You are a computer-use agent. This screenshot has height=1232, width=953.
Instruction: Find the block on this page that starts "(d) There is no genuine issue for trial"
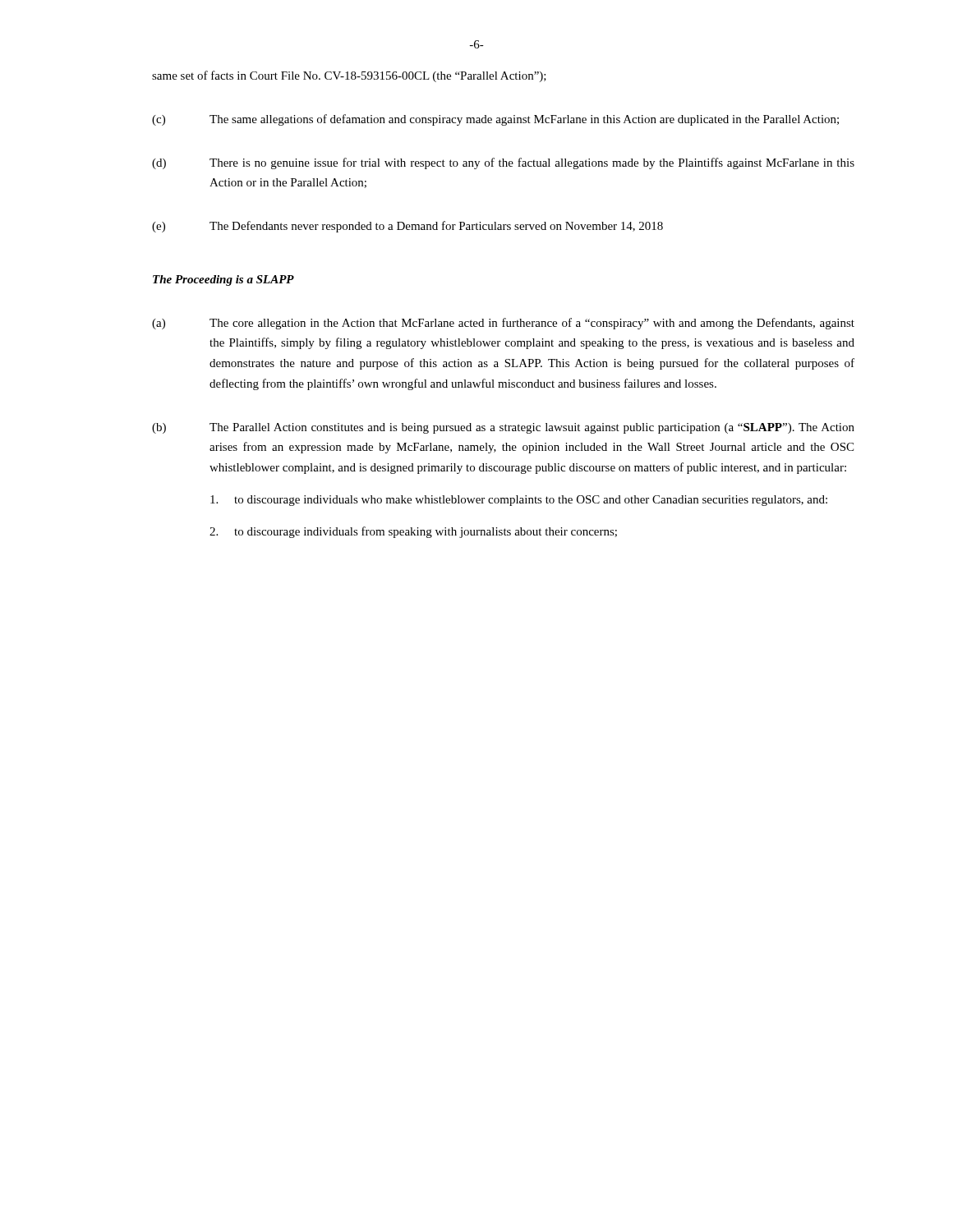(503, 173)
